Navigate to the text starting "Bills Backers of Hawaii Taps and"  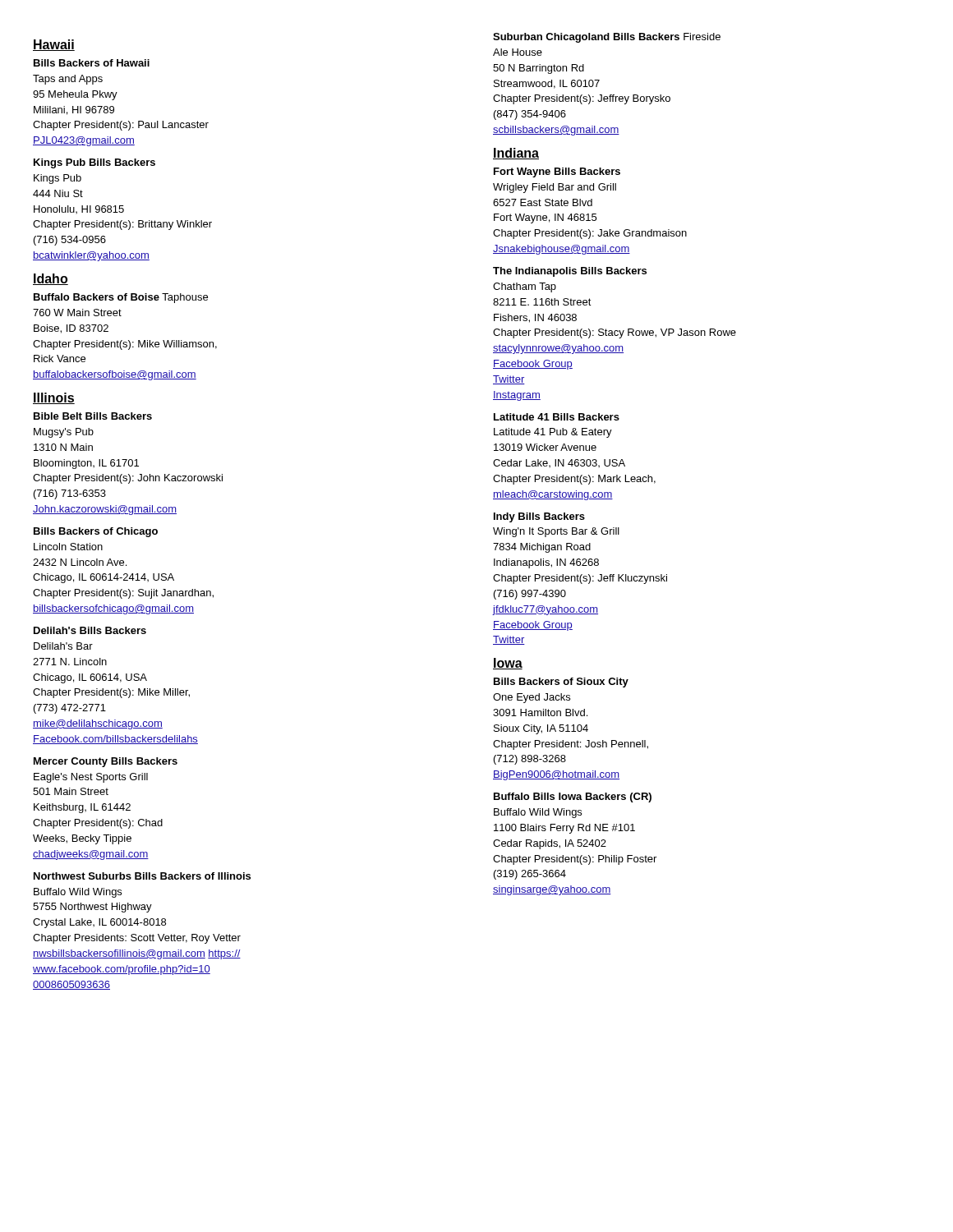point(121,102)
